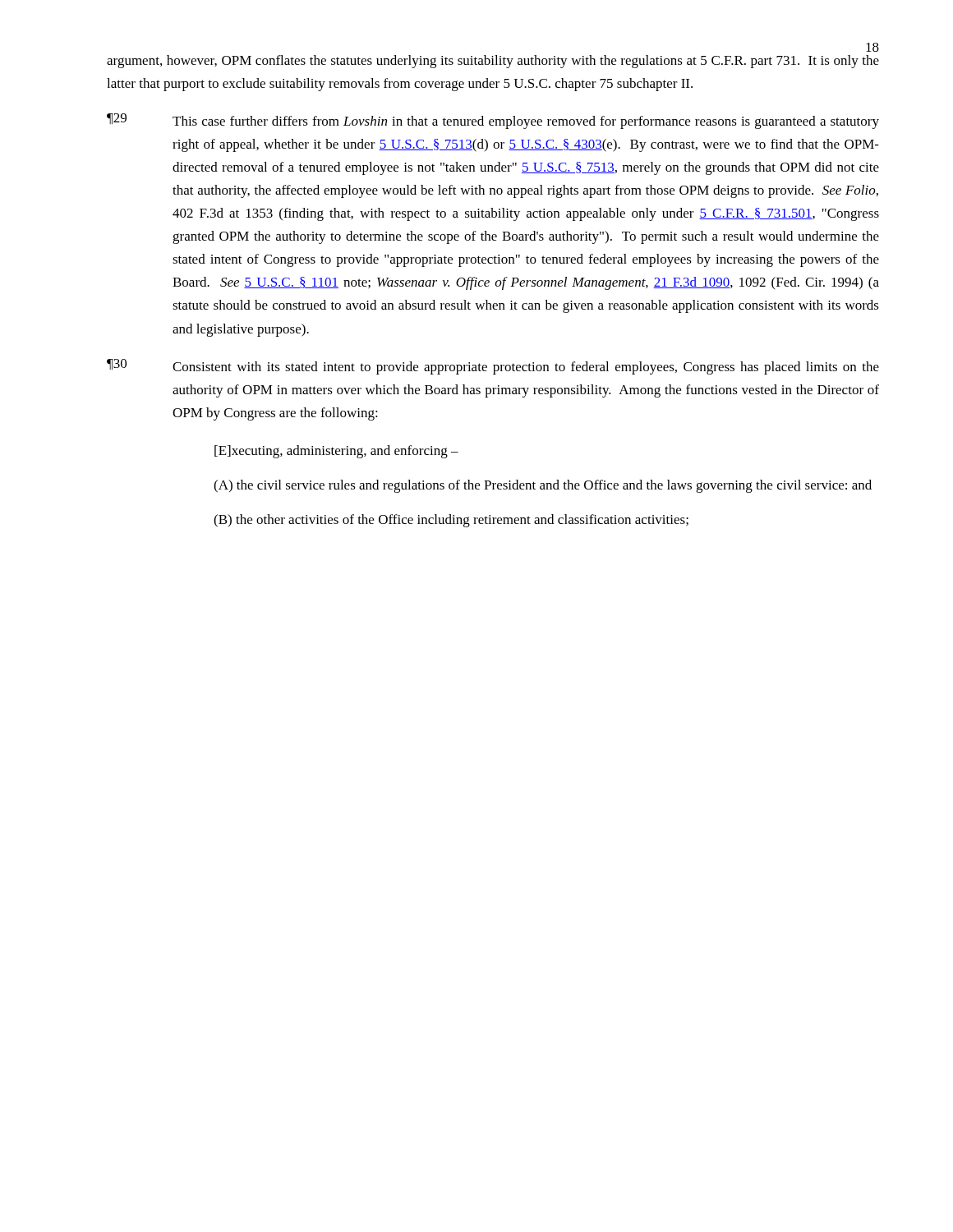Click on the text block starting "¶30 Consistent with its"

(x=493, y=390)
